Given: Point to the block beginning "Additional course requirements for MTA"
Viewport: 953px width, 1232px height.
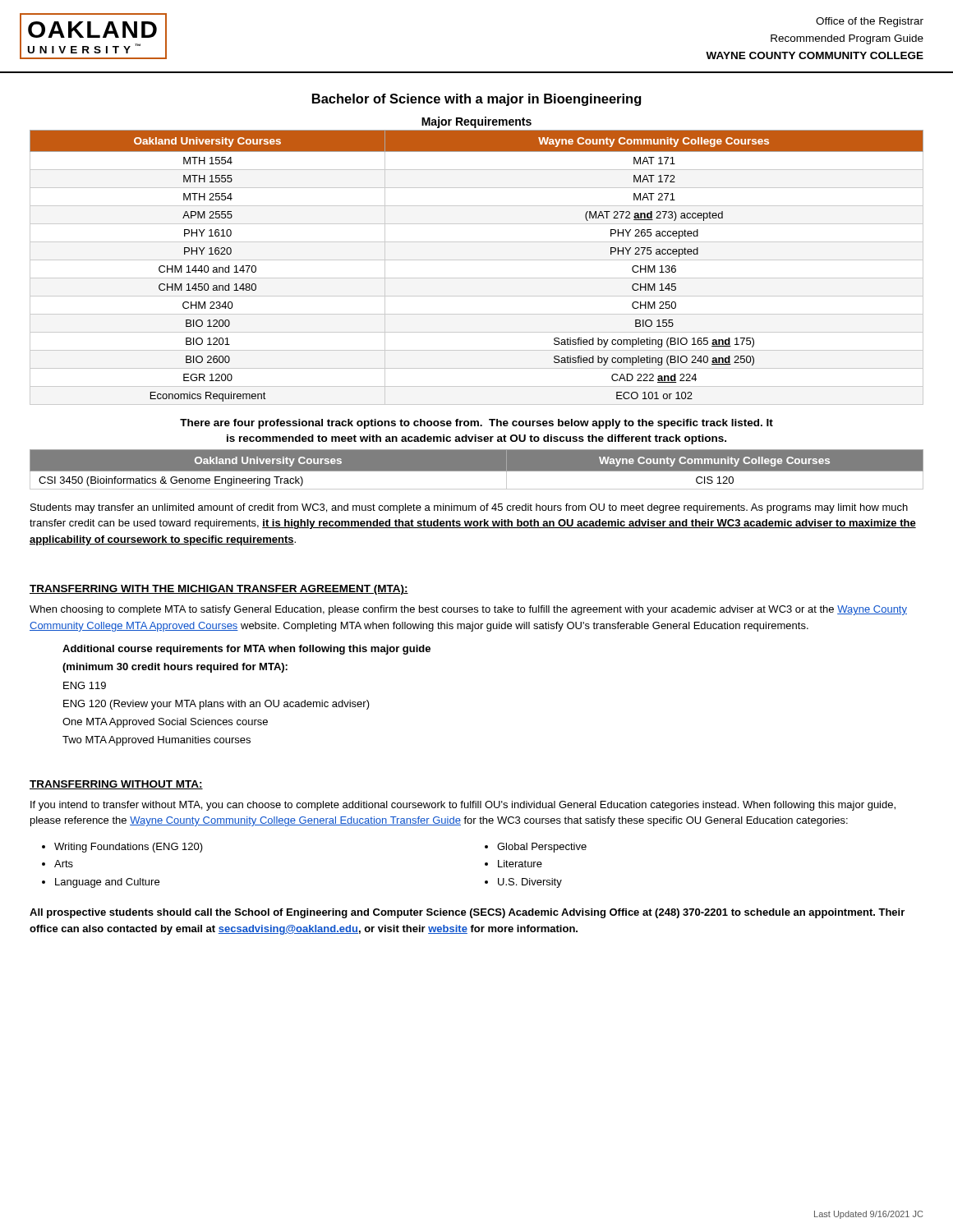Looking at the screenshot, I should [247, 694].
